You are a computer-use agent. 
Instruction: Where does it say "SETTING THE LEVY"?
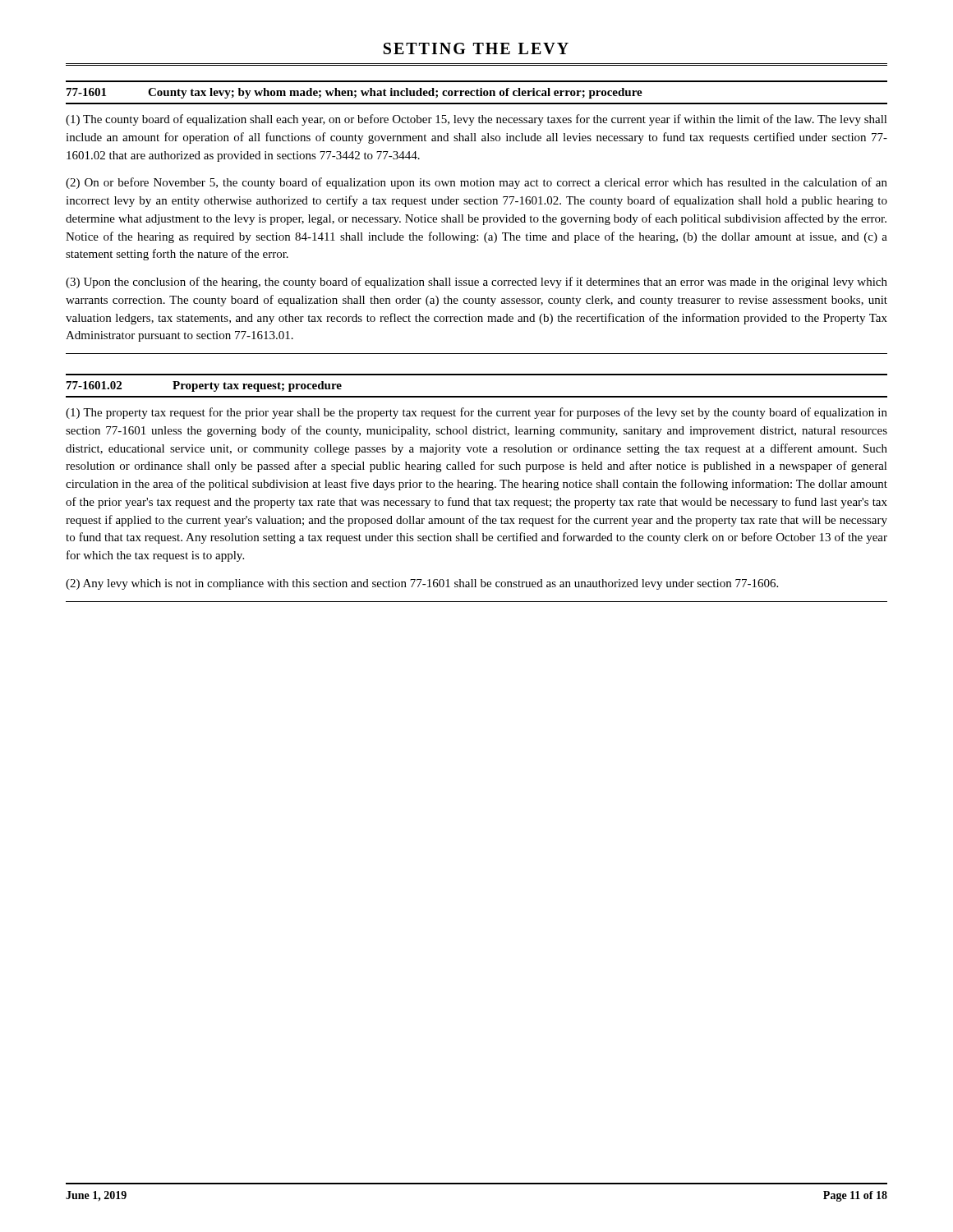click(476, 48)
